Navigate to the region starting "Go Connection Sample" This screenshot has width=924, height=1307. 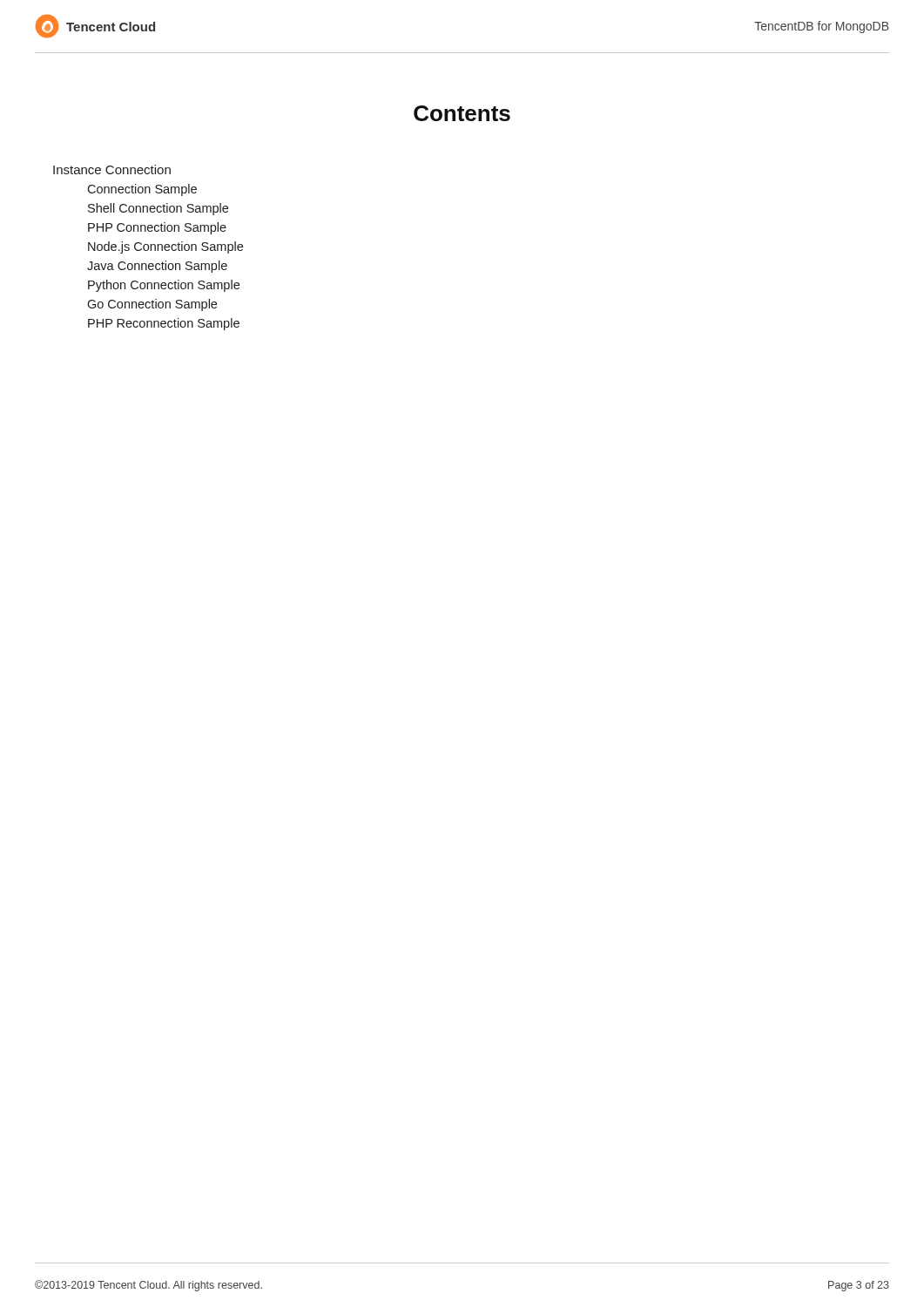(152, 304)
